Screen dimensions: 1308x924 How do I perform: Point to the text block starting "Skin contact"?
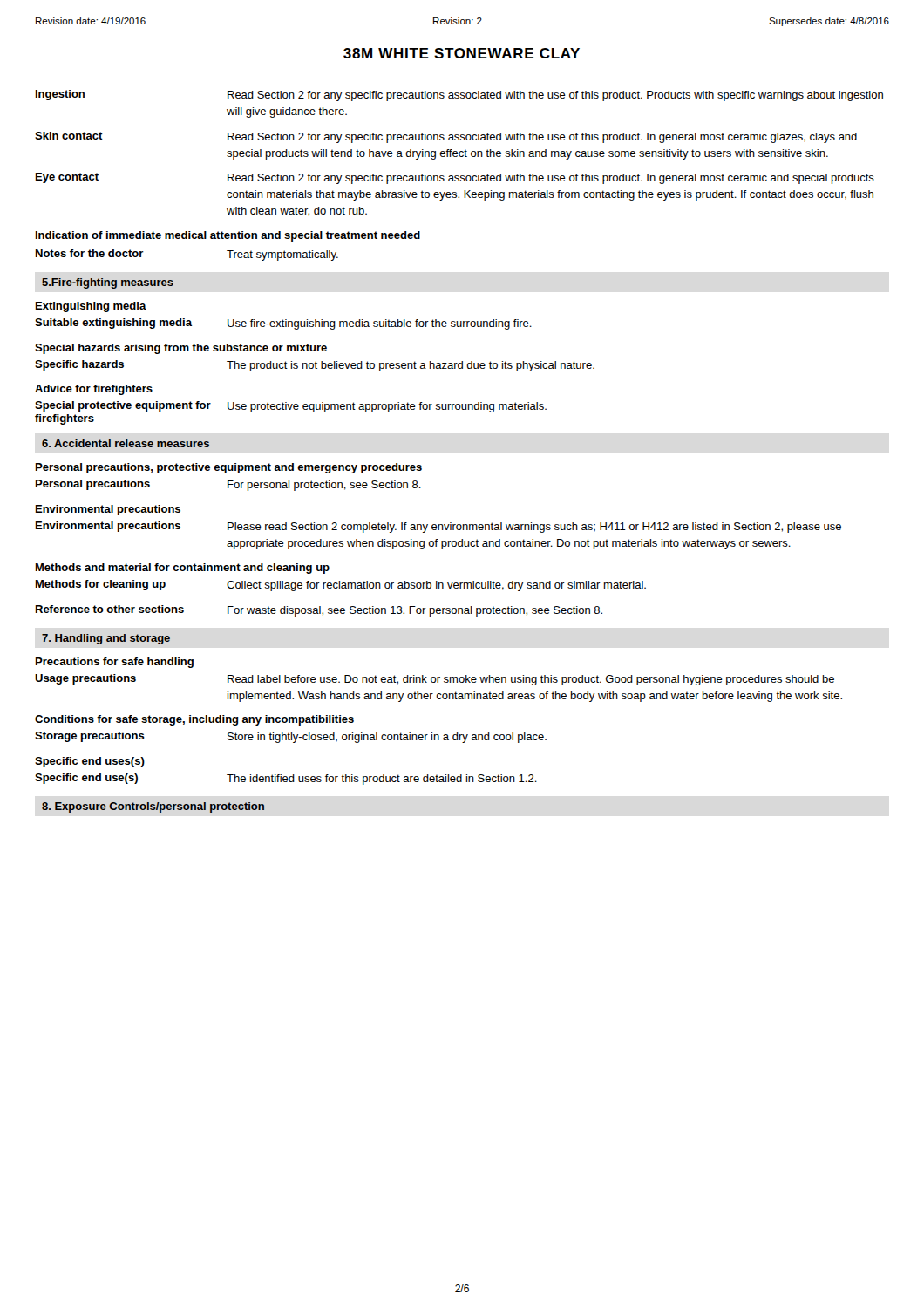tap(69, 135)
